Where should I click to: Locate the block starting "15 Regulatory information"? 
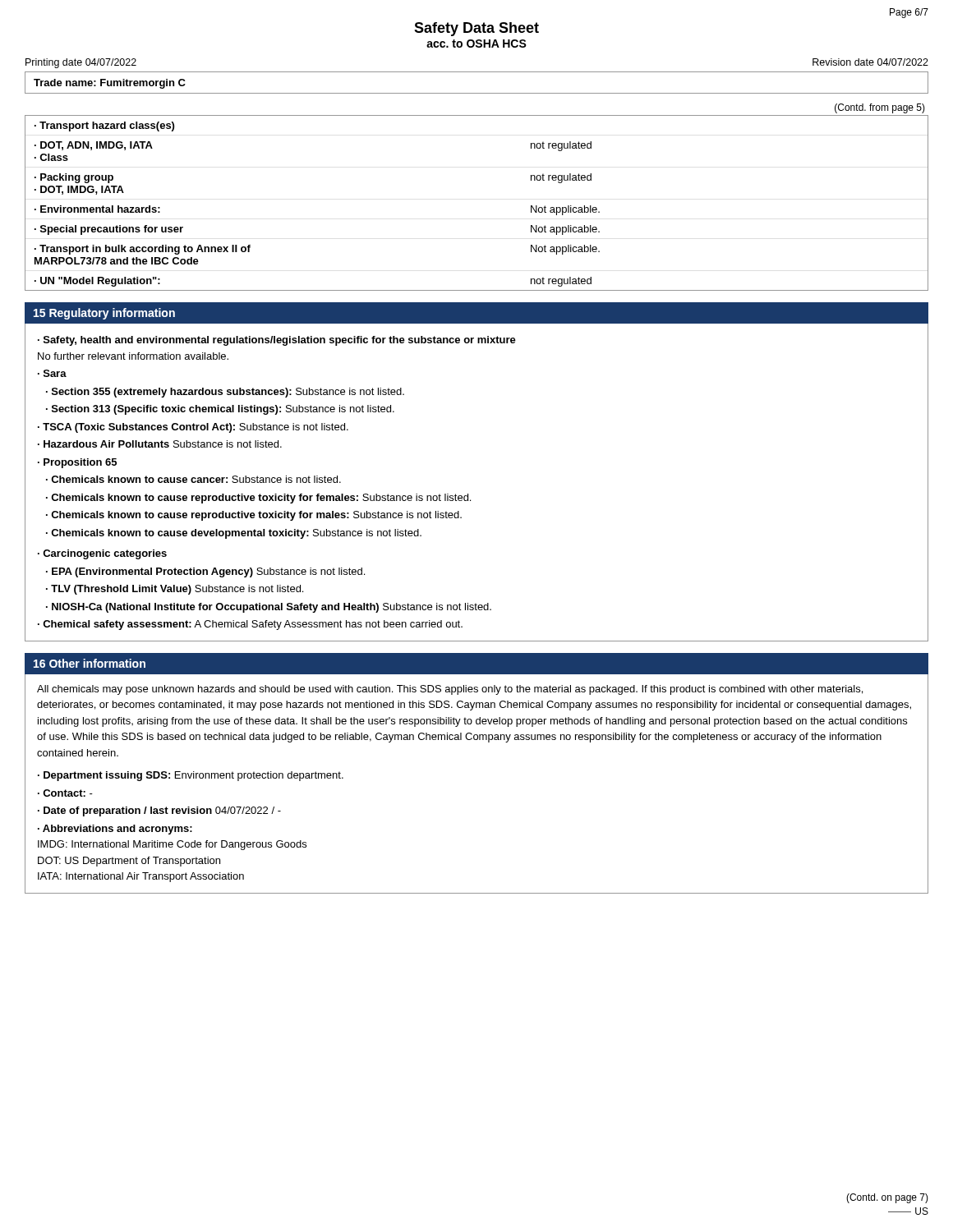[x=104, y=313]
